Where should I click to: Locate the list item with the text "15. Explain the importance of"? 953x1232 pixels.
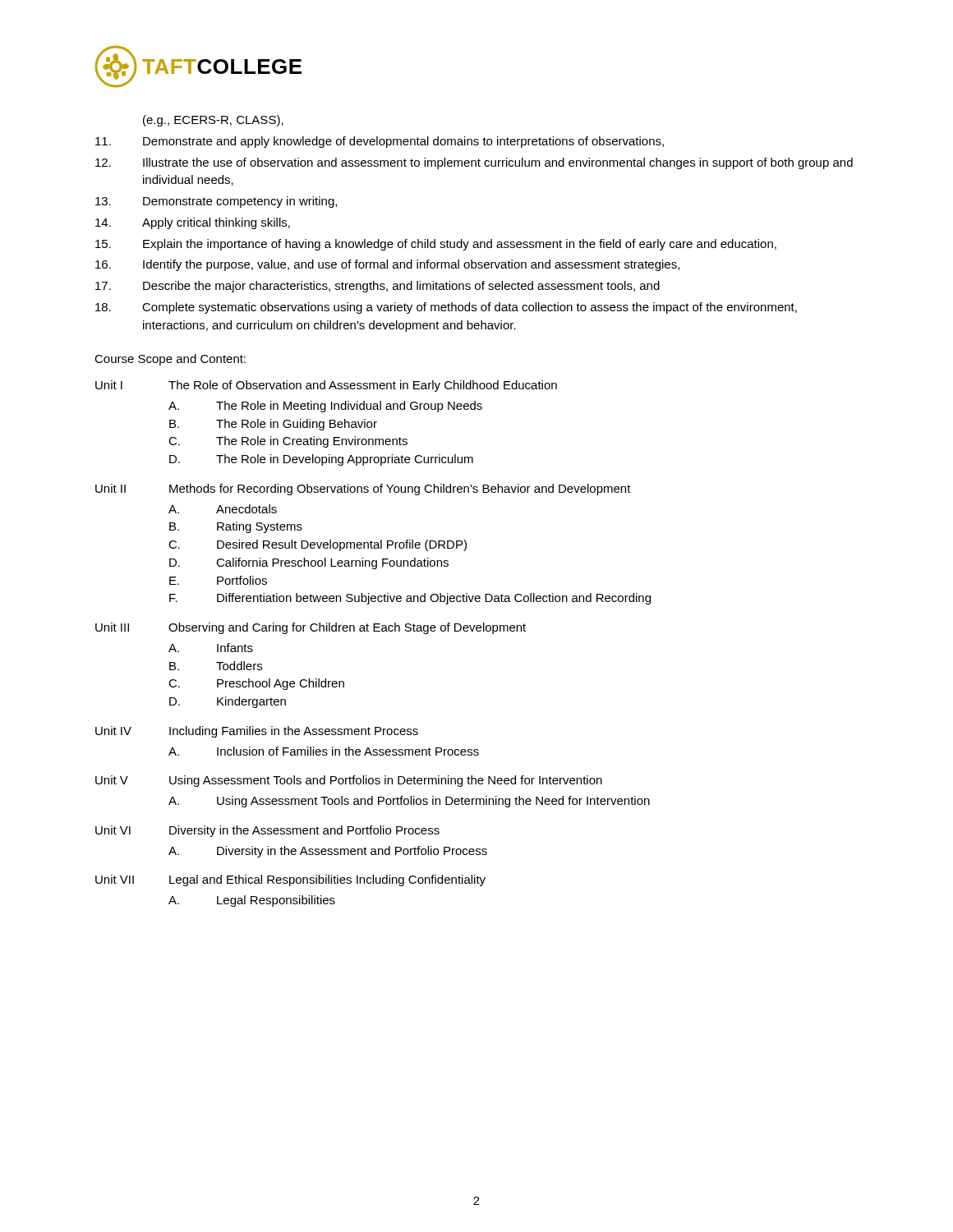click(476, 243)
